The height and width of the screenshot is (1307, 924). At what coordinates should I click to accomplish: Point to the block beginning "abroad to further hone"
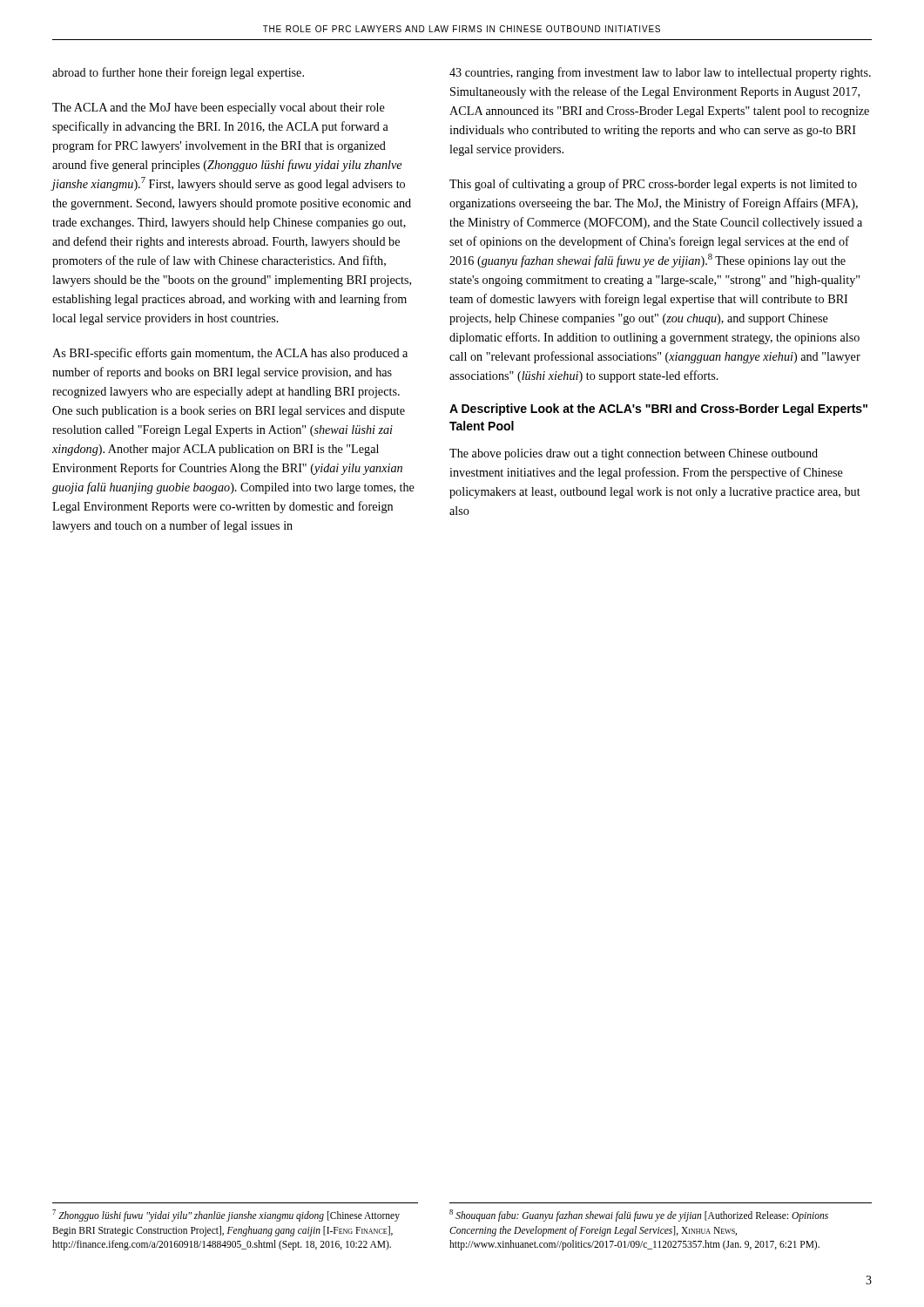pyautogui.click(x=179, y=72)
